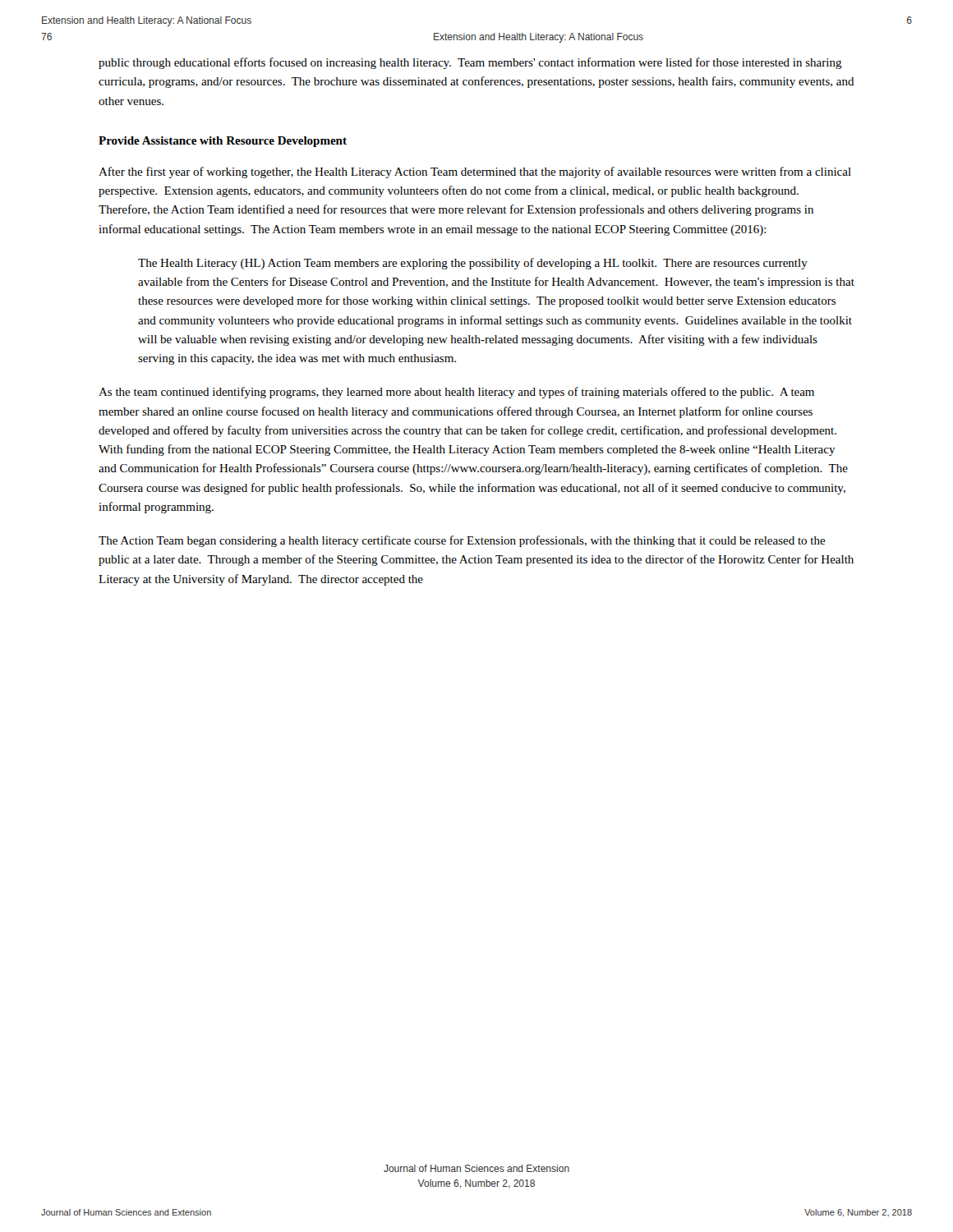Point to the text starting "The Health Literacy (HL) Action"
Viewport: 953px width, 1232px height.
coord(496,310)
